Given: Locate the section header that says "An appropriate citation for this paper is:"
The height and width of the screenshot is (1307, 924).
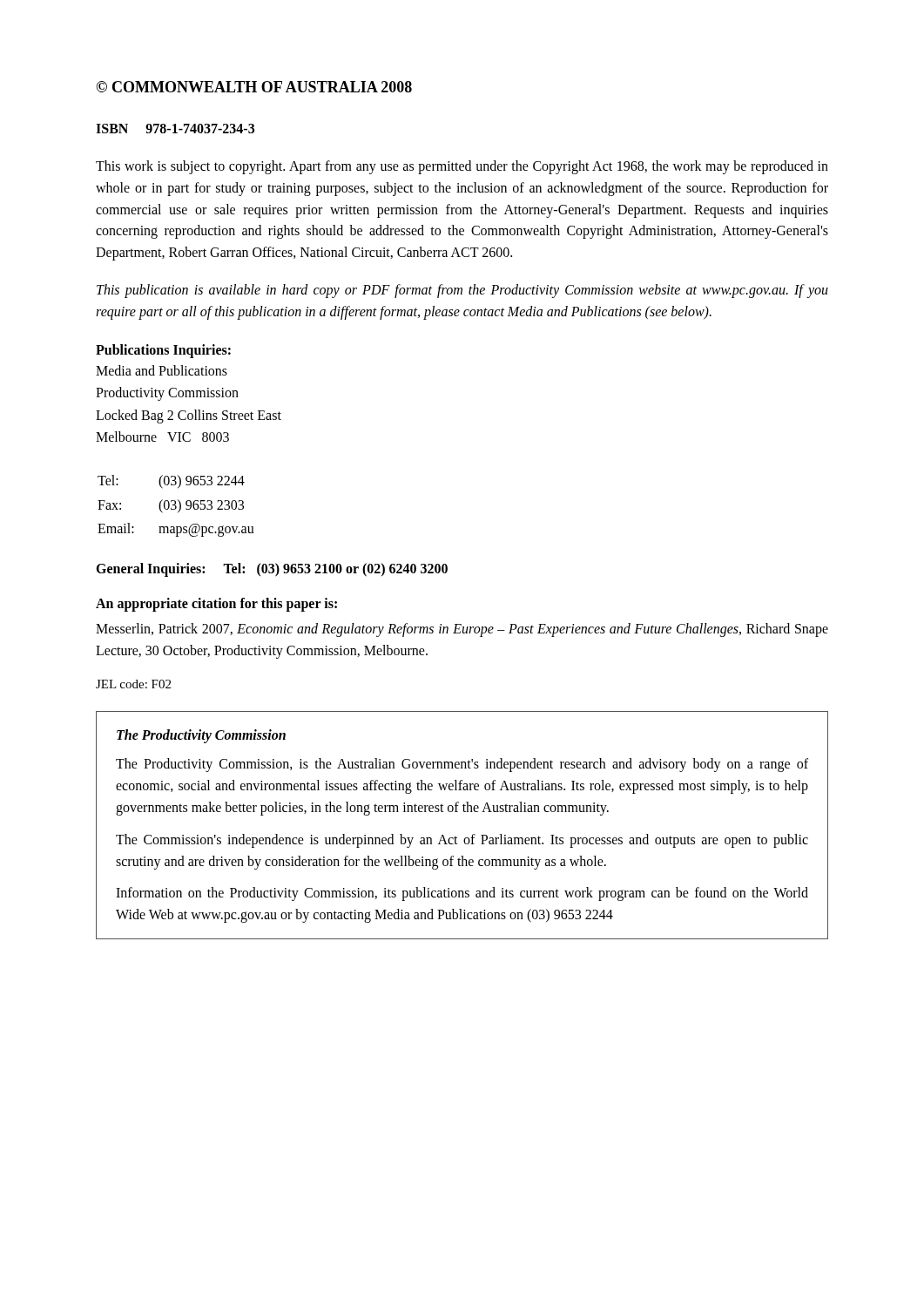Looking at the screenshot, I should [x=217, y=603].
